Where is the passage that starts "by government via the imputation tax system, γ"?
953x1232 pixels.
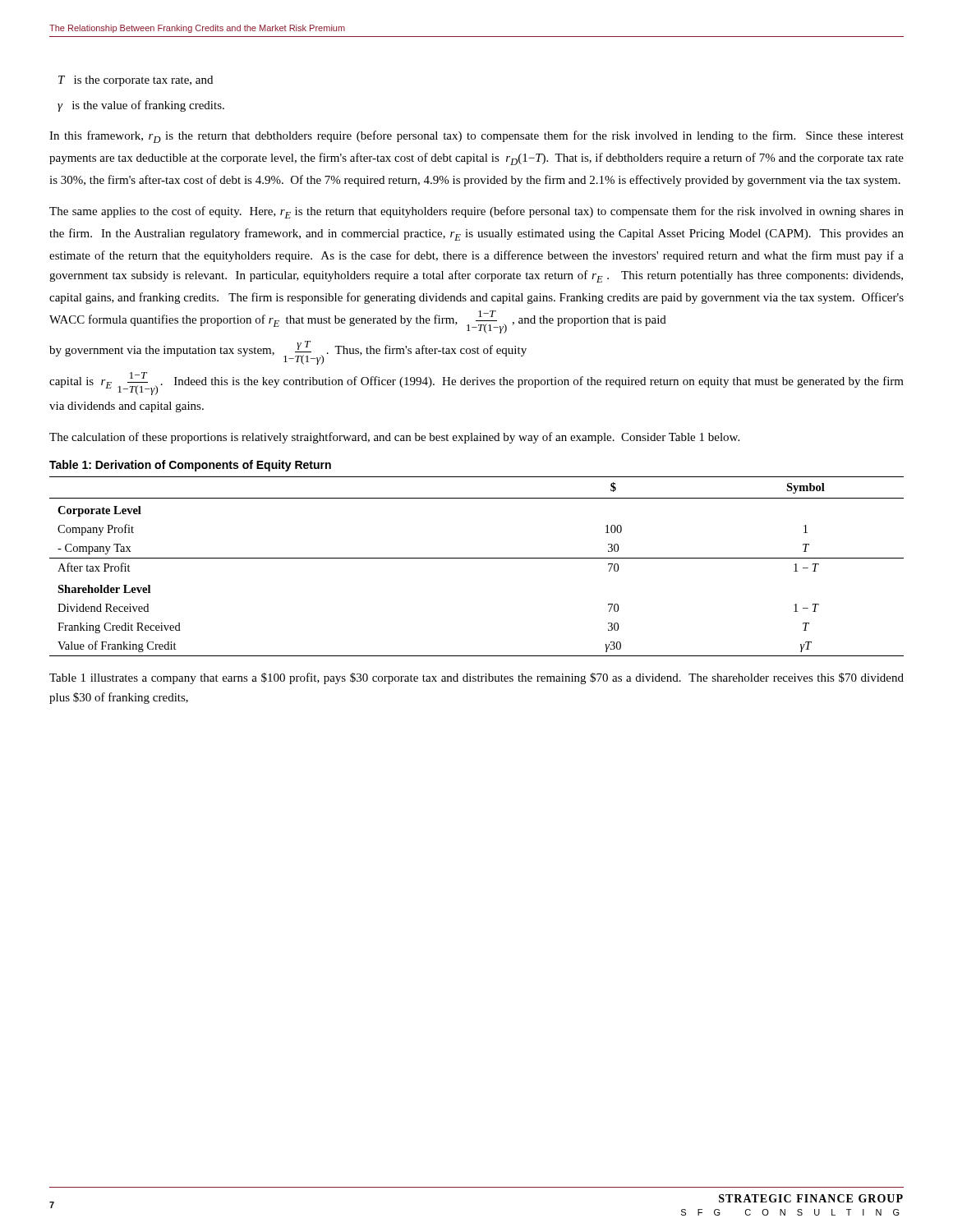point(288,352)
